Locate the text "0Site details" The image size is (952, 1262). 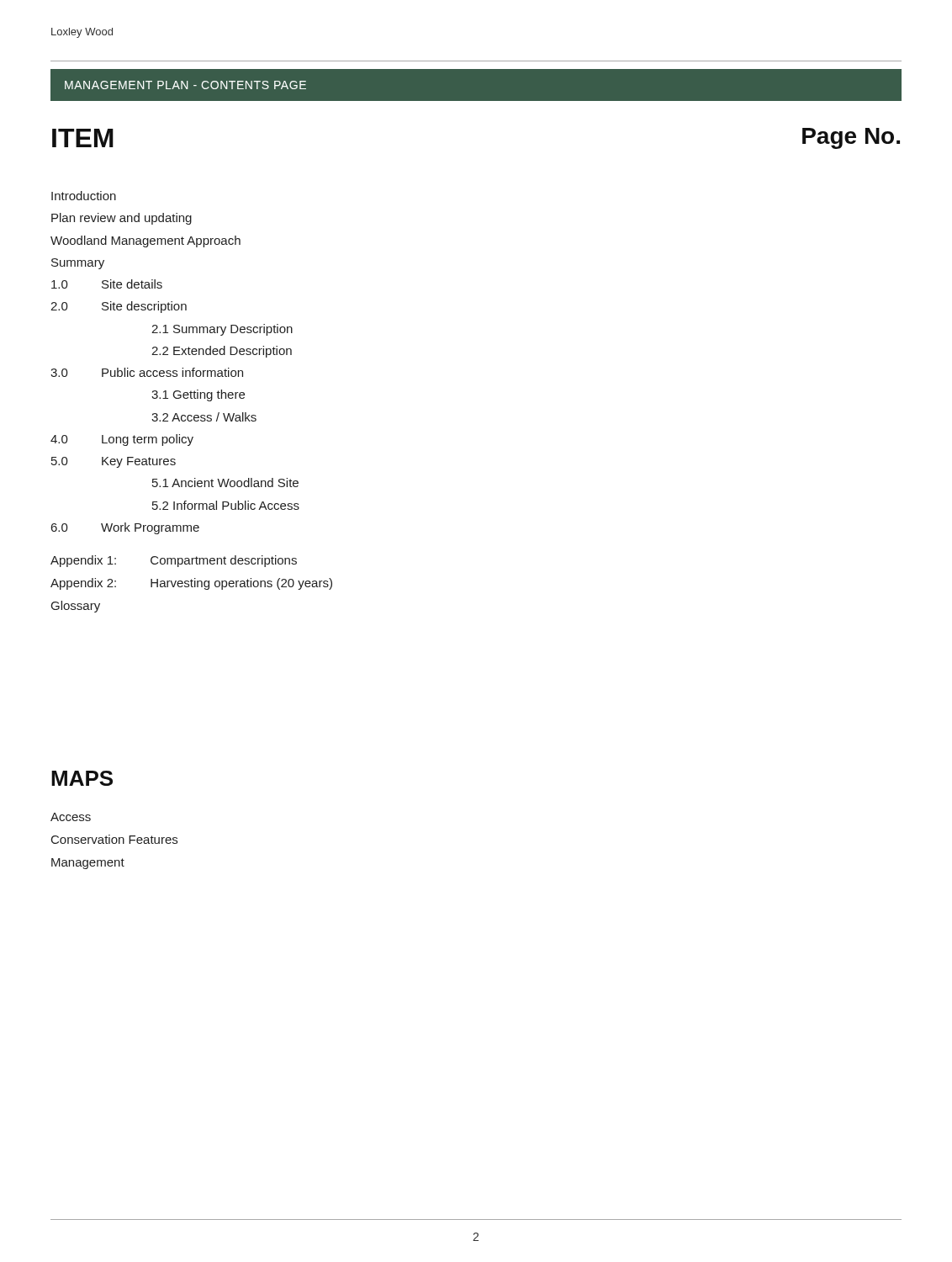(107, 285)
